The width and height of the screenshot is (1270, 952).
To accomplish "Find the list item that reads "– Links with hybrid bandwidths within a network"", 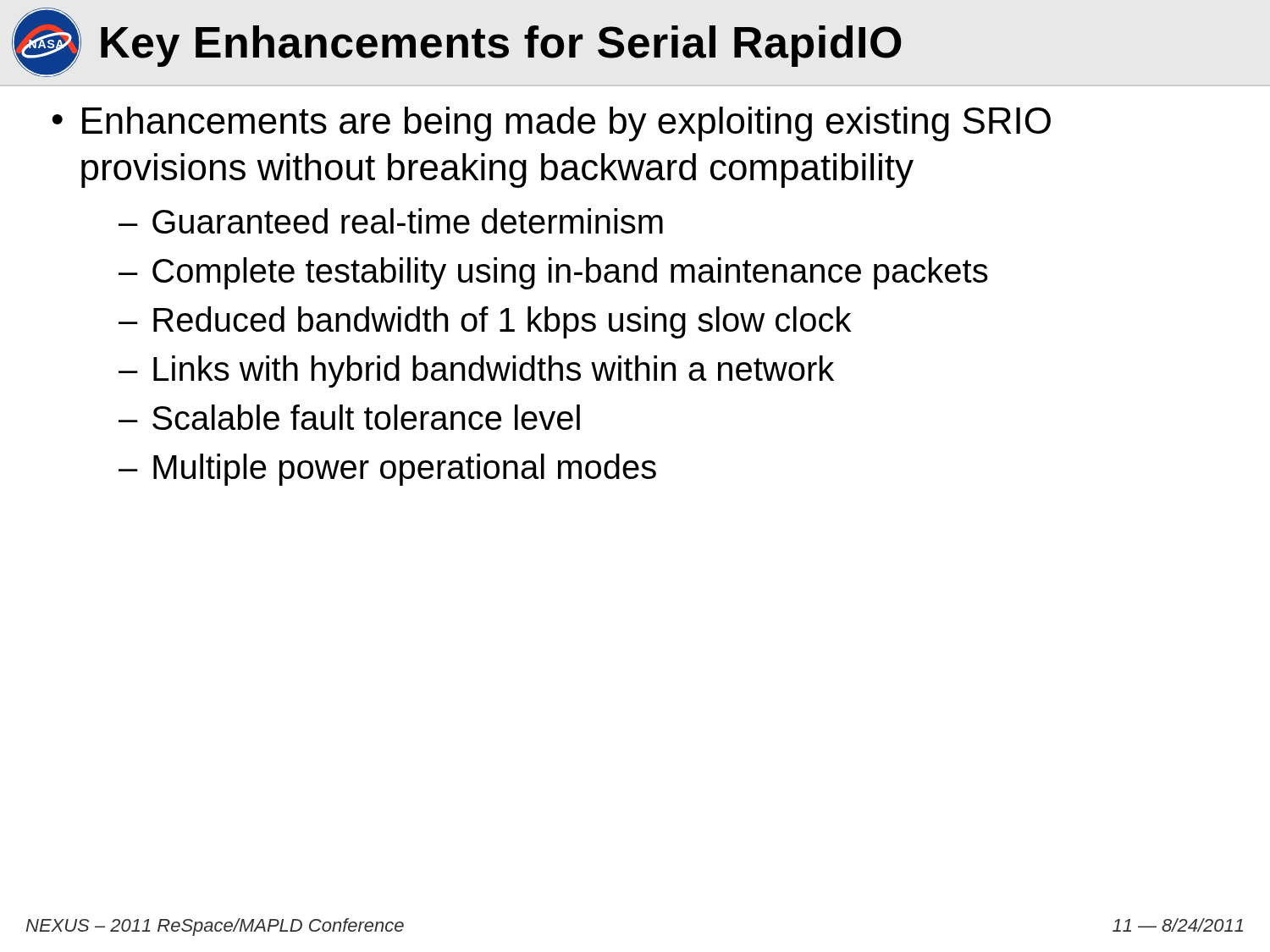I will click(x=476, y=369).
